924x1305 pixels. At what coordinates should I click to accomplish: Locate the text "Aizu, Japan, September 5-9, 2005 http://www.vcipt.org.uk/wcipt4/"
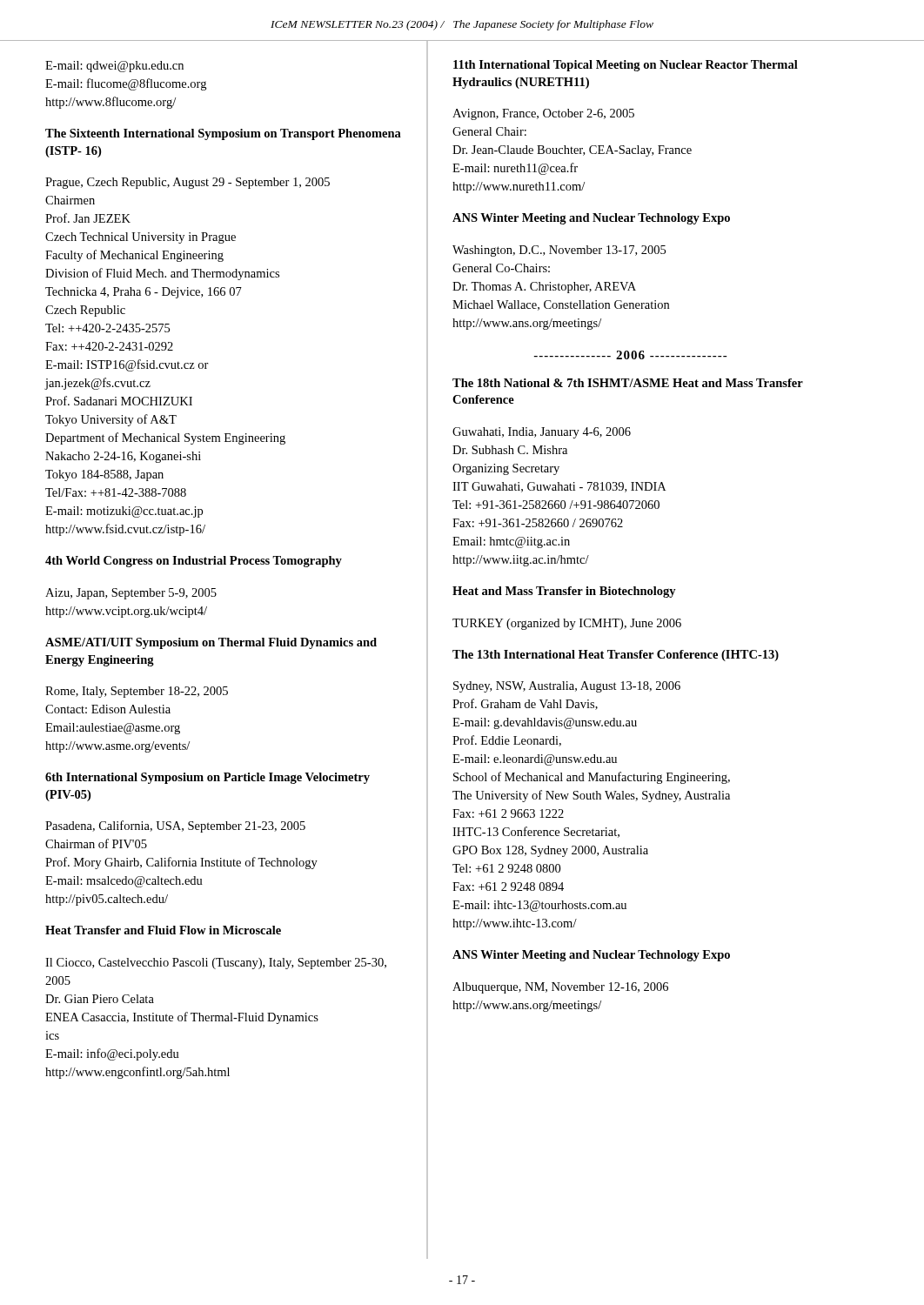(x=224, y=602)
